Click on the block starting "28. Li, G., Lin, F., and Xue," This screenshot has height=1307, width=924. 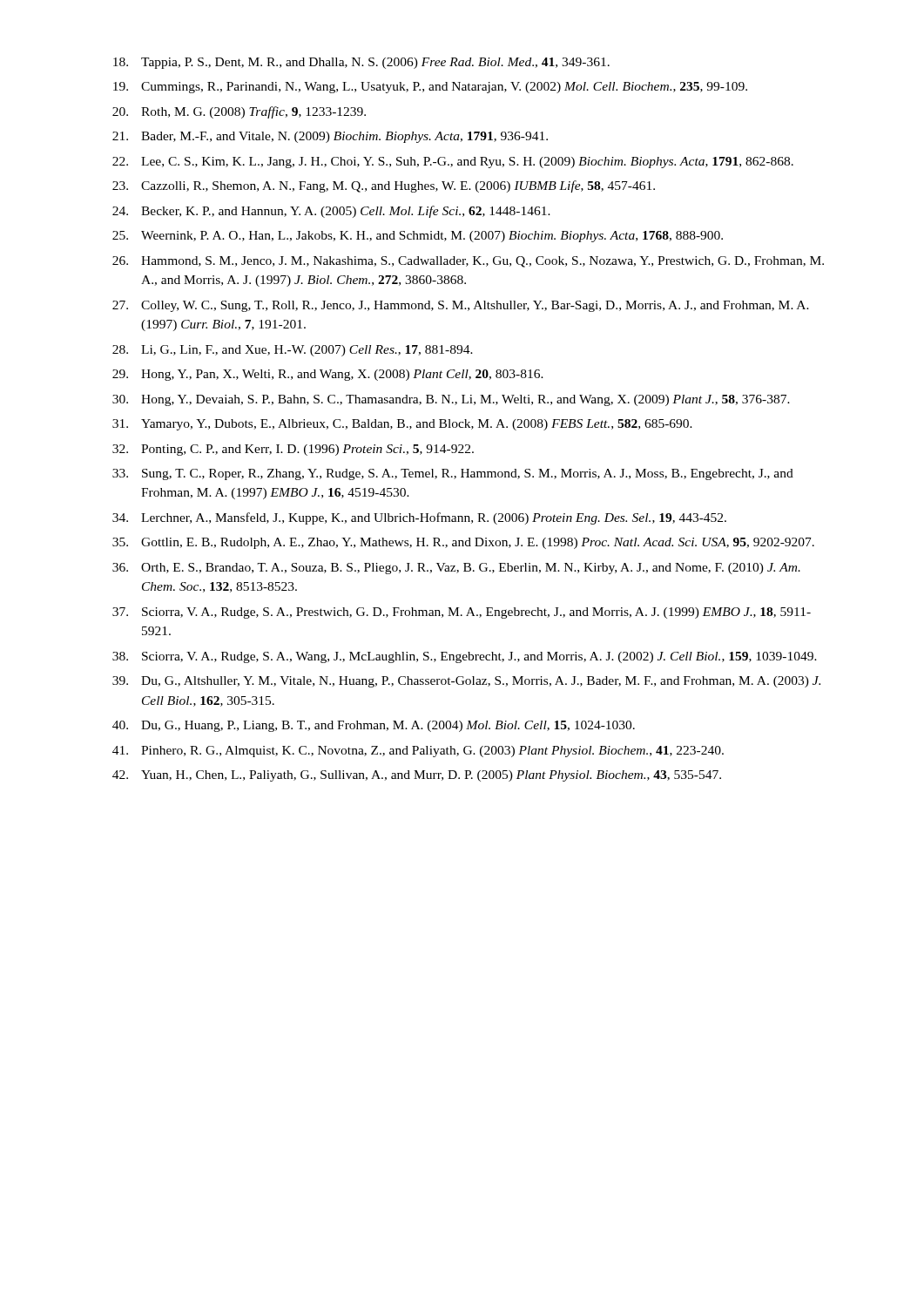click(x=462, y=349)
